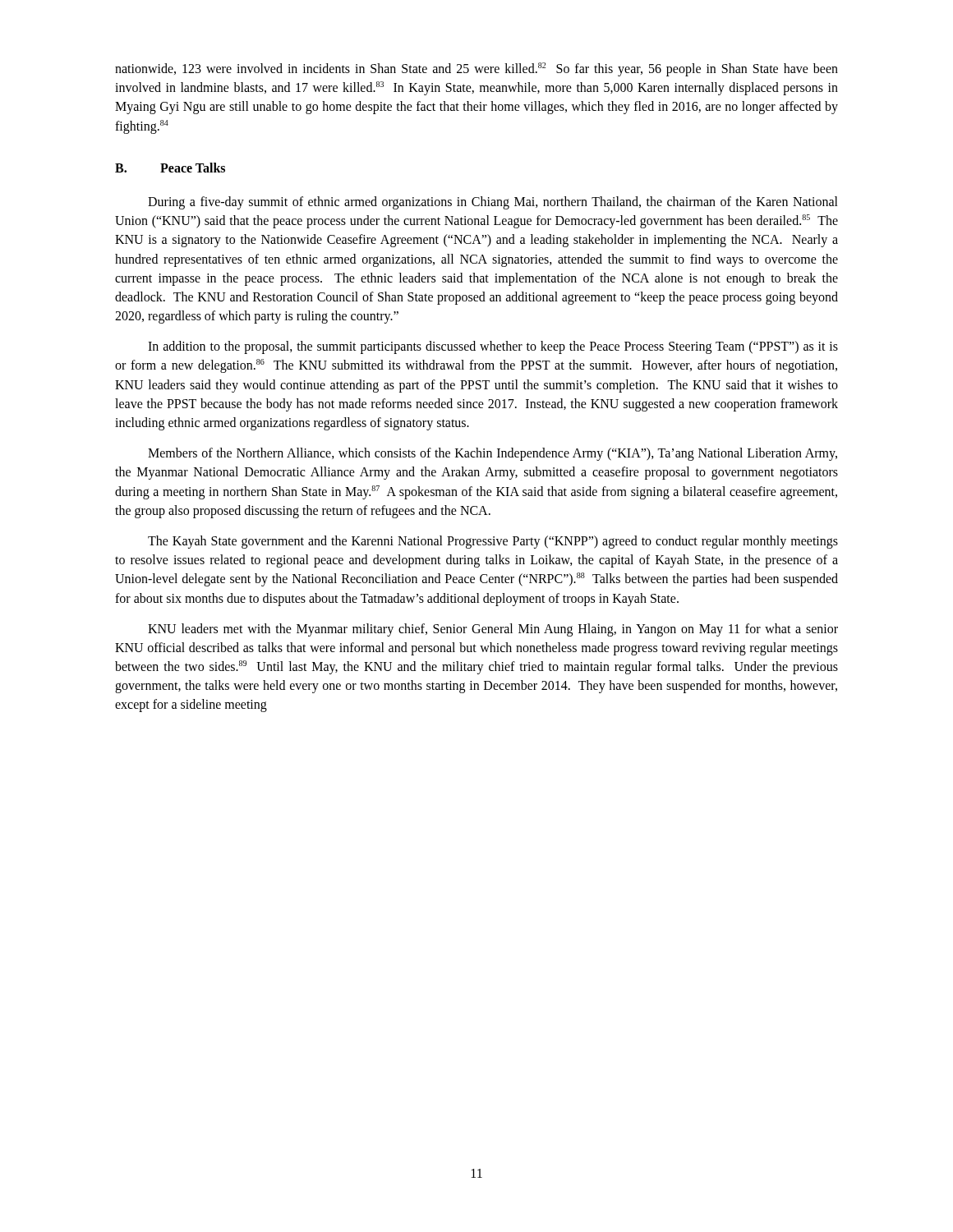This screenshot has height=1232, width=953.
Task: Locate the block of text that opens with "KNU leaders met with the Myanmar military chief,"
Action: (x=476, y=667)
